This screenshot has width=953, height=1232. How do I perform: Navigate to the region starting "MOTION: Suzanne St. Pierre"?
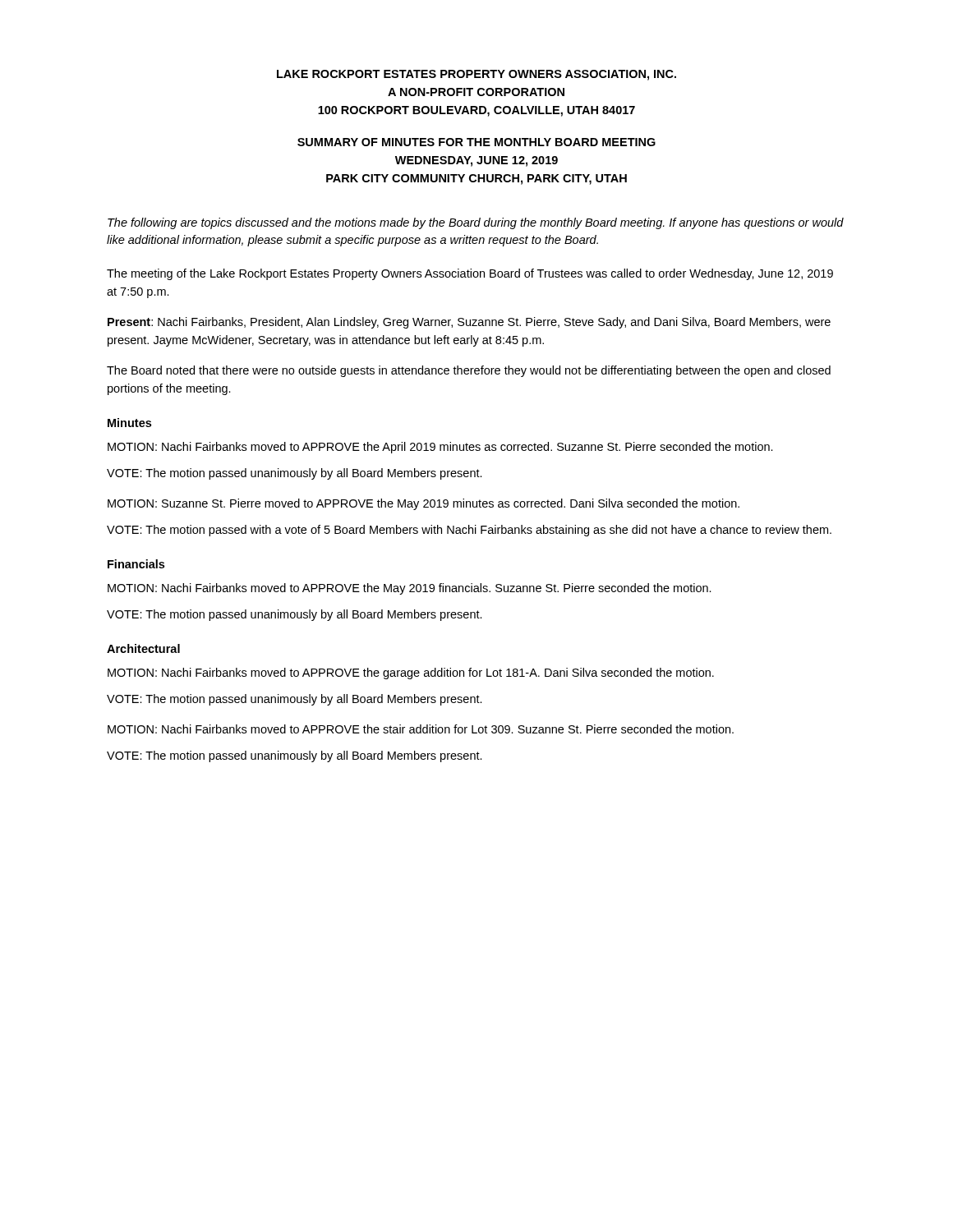424,503
